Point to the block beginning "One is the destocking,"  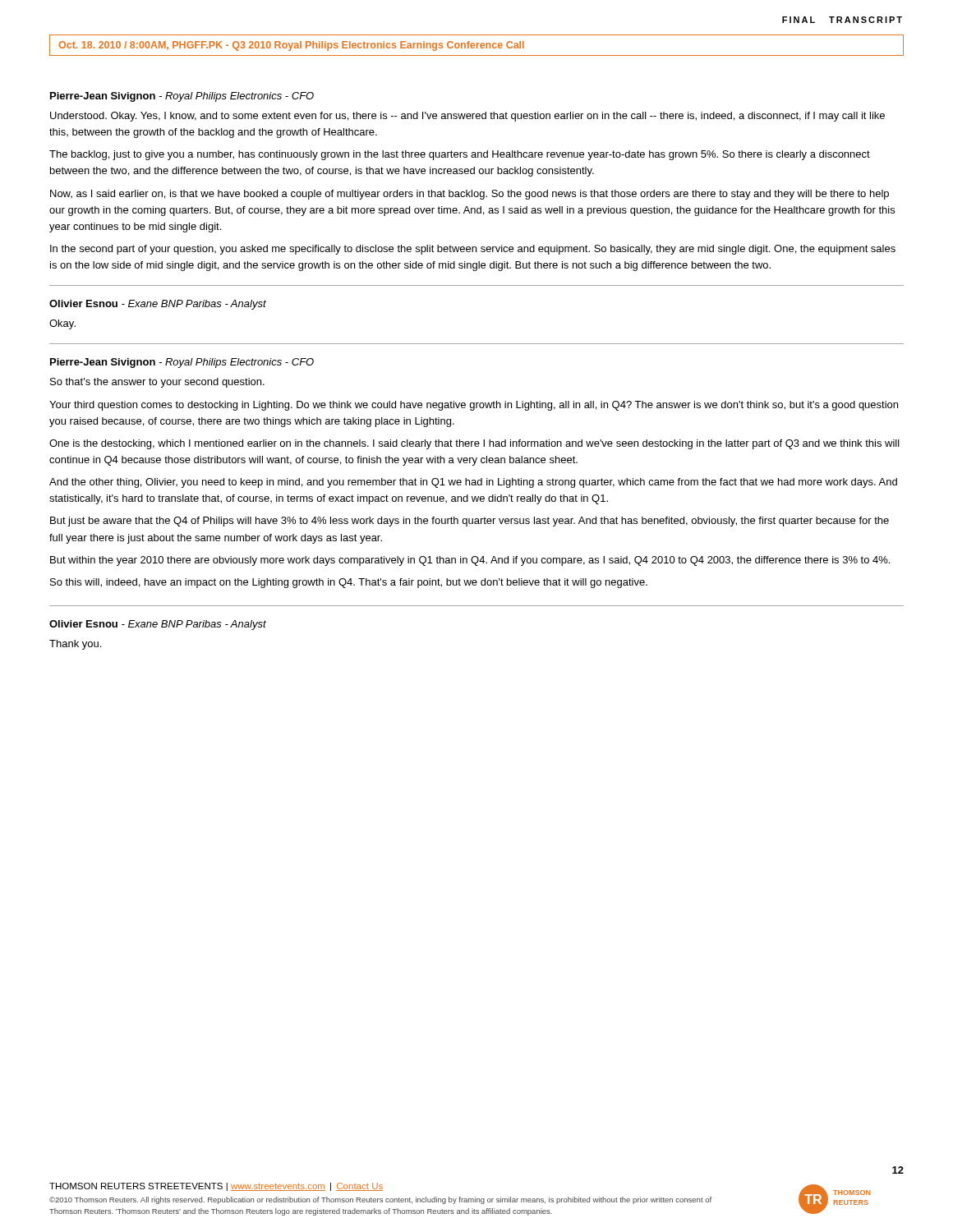[x=474, y=451]
